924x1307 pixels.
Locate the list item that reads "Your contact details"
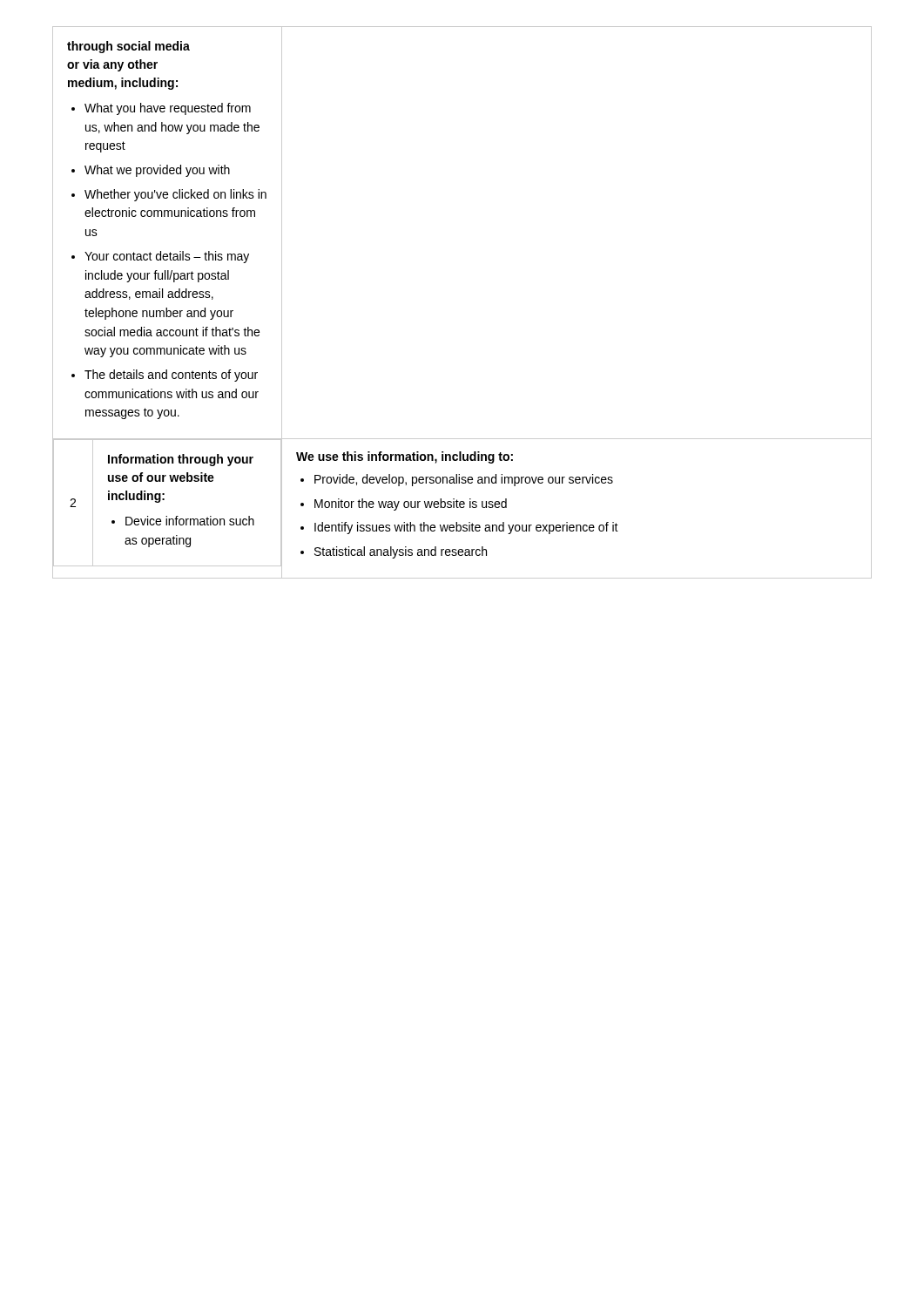(x=172, y=303)
